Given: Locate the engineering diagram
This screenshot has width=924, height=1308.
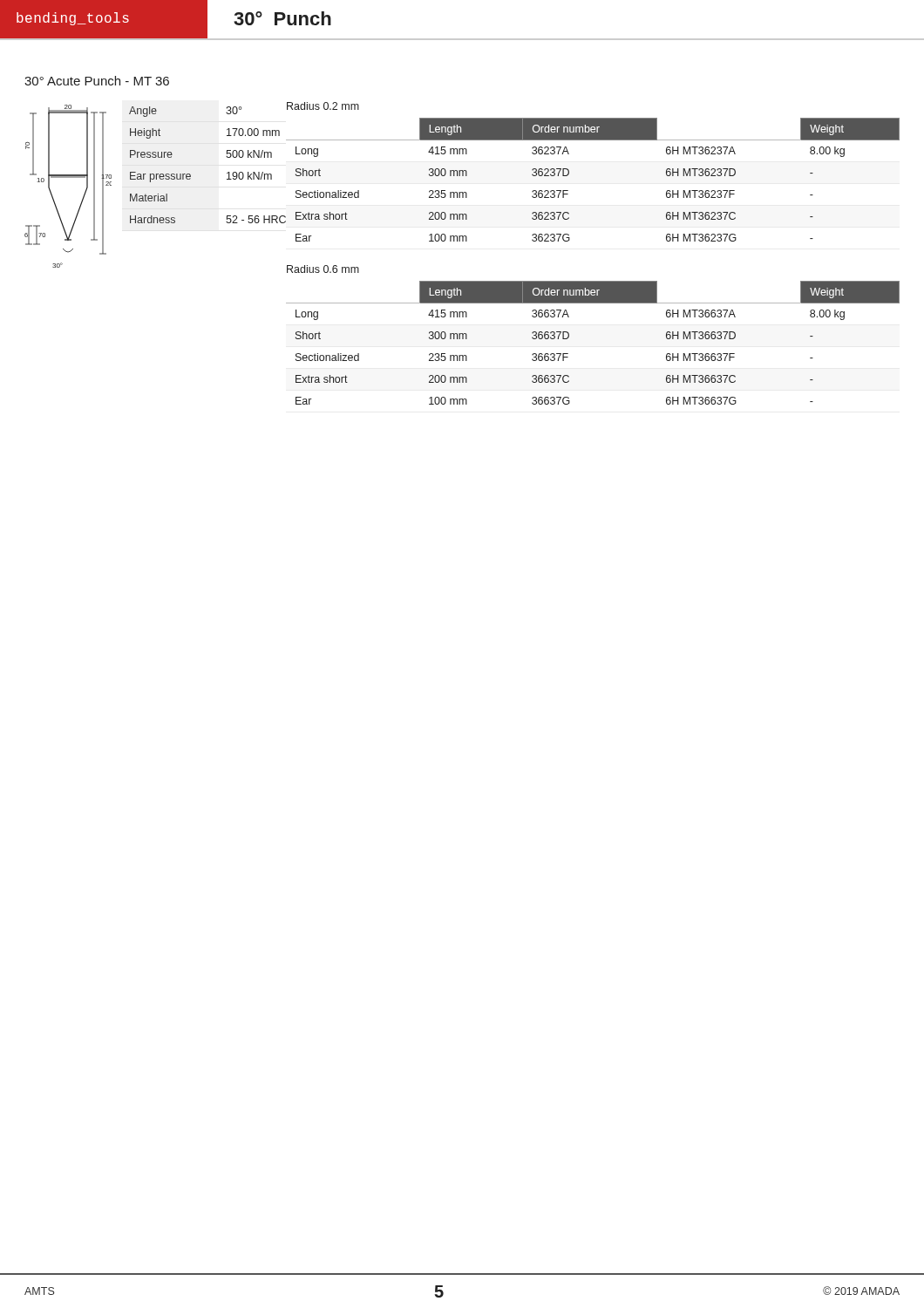Looking at the screenshot, I should pyautogui.click(x=68, y=188).
